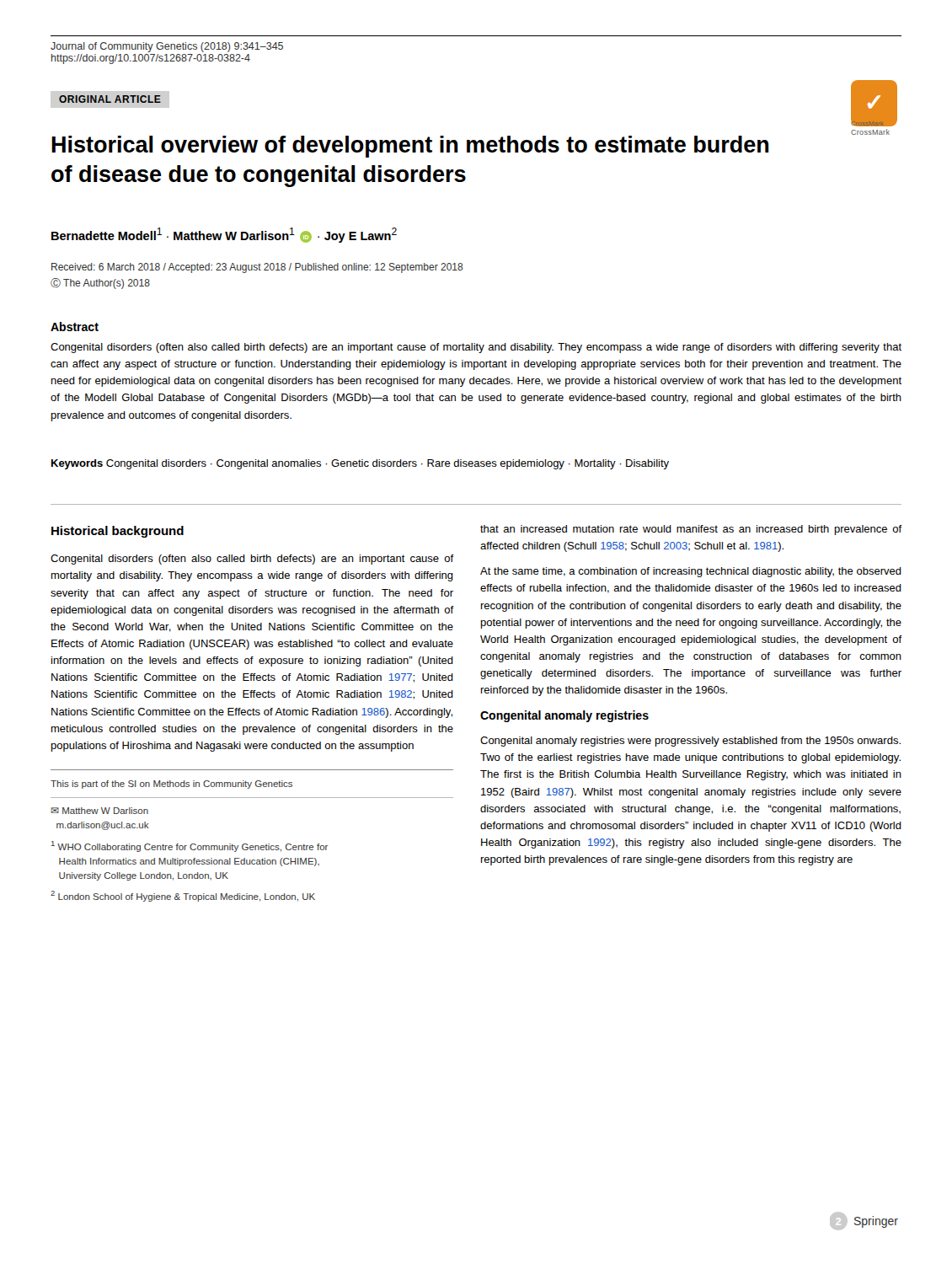The width and height of the screenshot is (952, 1264).
Task: Locate the text block containing "Keywords Congenital disorders · Congenital anomalies"
Action: click(360, 463)
